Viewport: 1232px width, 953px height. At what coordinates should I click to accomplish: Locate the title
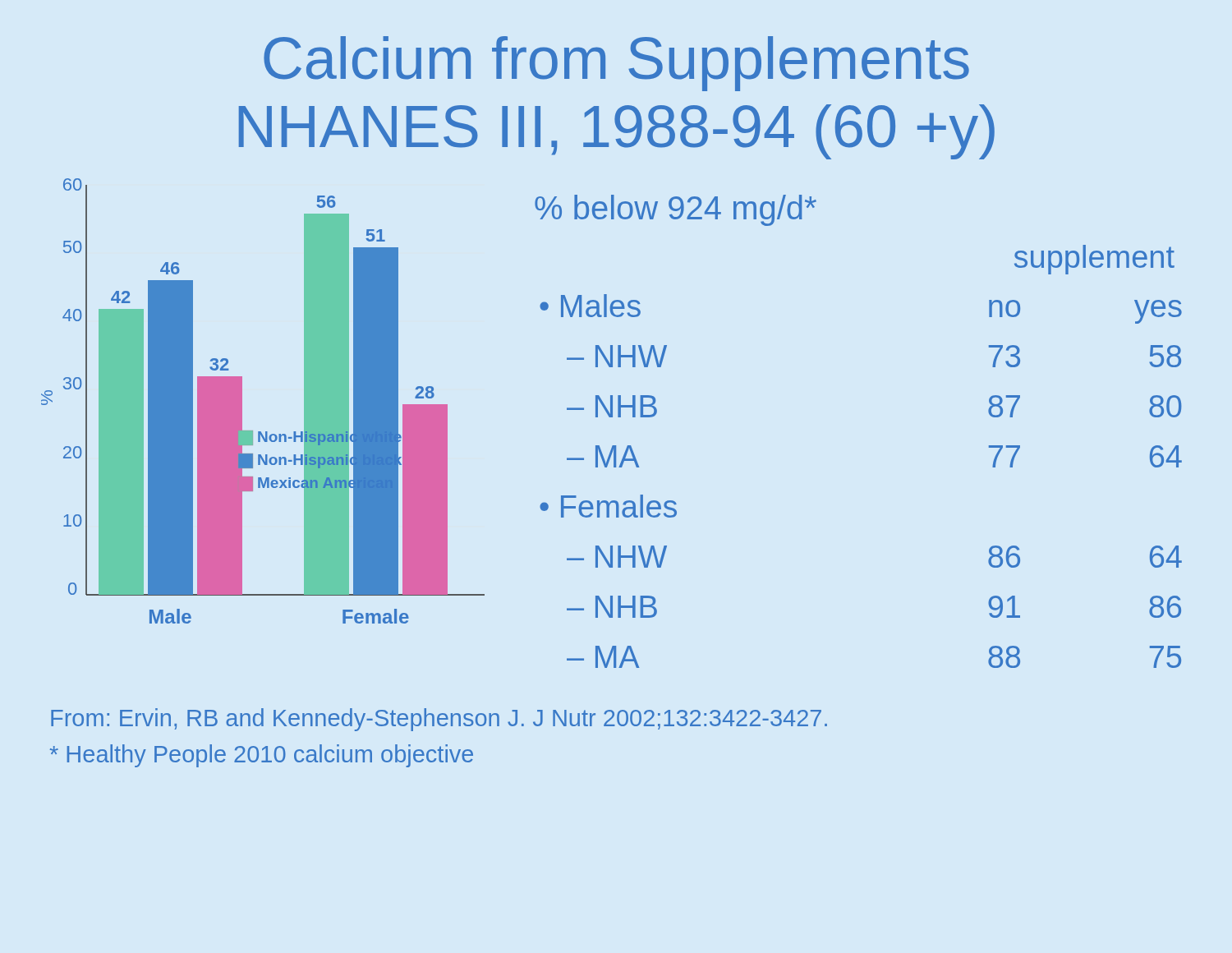point(616,92)
